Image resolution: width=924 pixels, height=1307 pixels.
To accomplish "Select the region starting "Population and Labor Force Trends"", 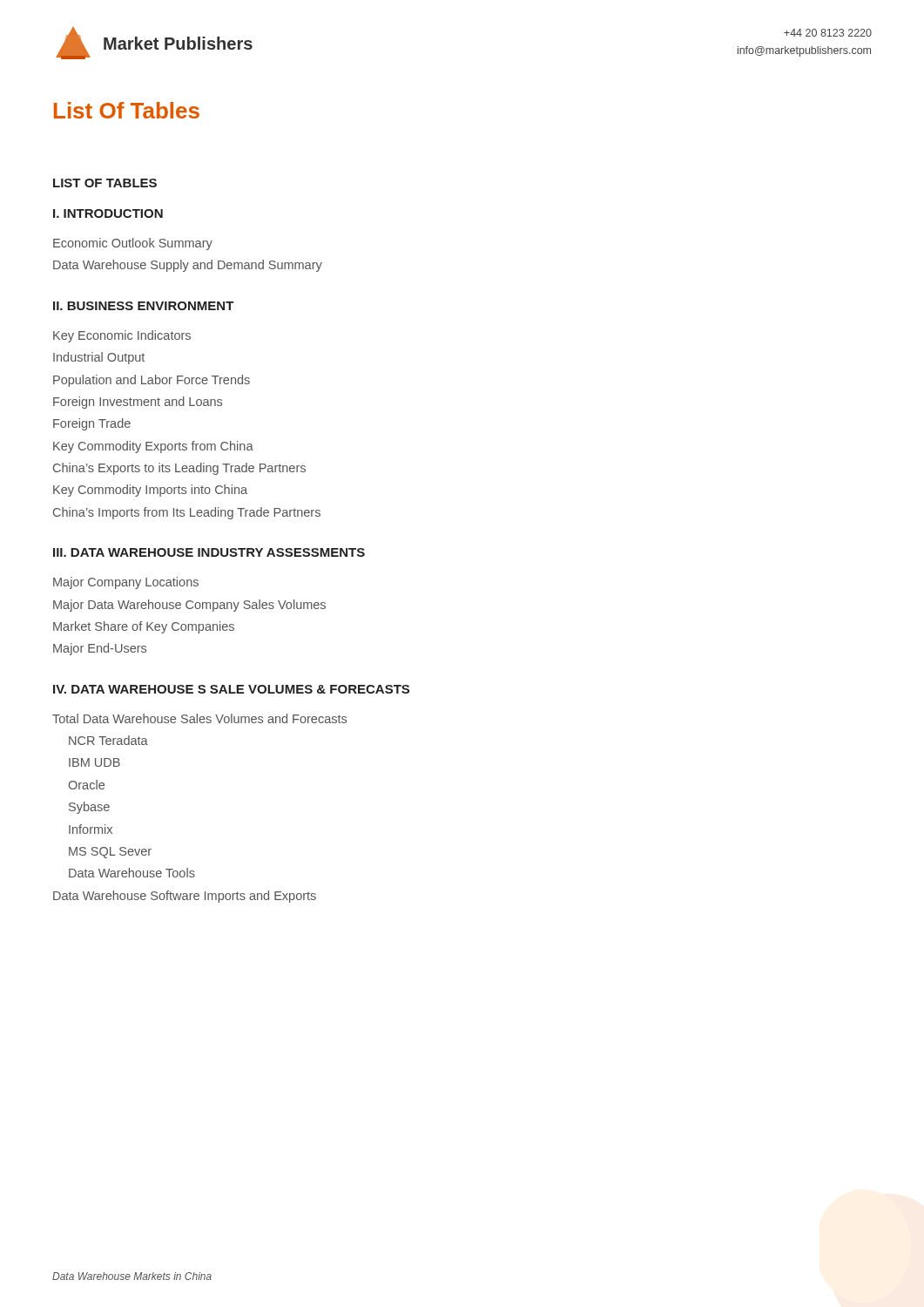I will 151,379.
